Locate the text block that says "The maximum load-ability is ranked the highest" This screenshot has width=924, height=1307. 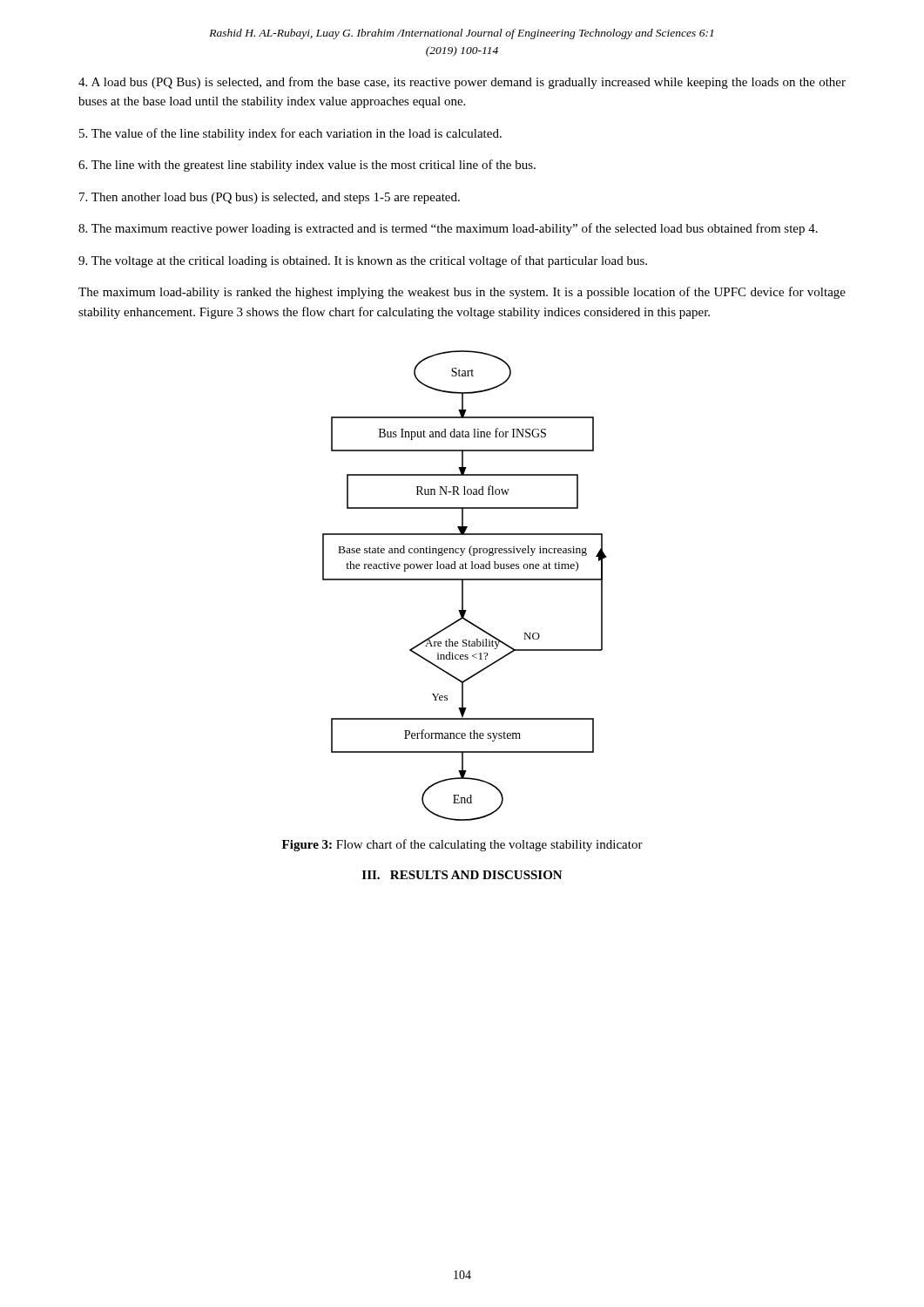462,302
